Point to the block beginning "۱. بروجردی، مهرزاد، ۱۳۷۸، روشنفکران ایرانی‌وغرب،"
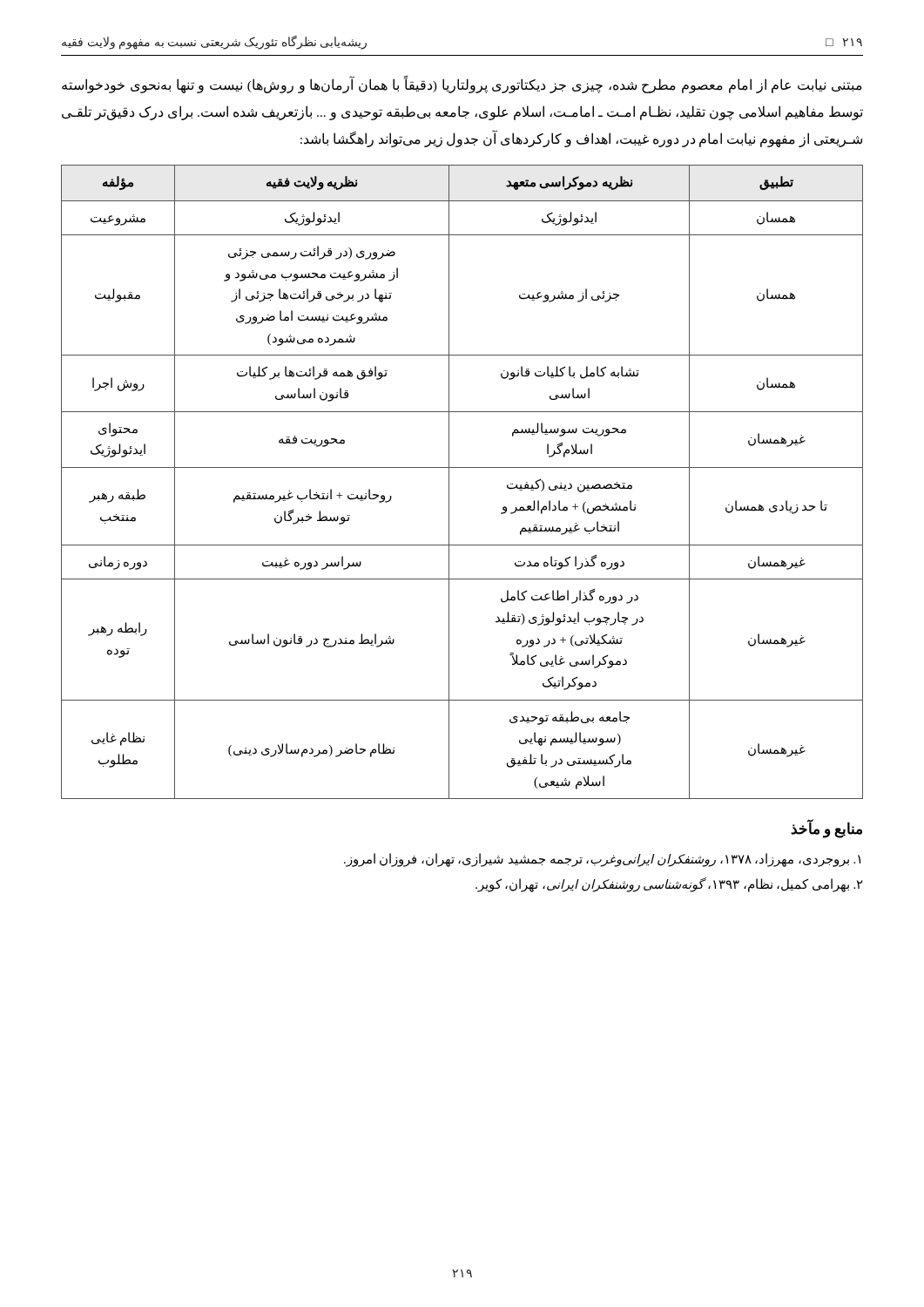Image resolution: width=924 pixels, height=1307 pixels. [603, 859]
